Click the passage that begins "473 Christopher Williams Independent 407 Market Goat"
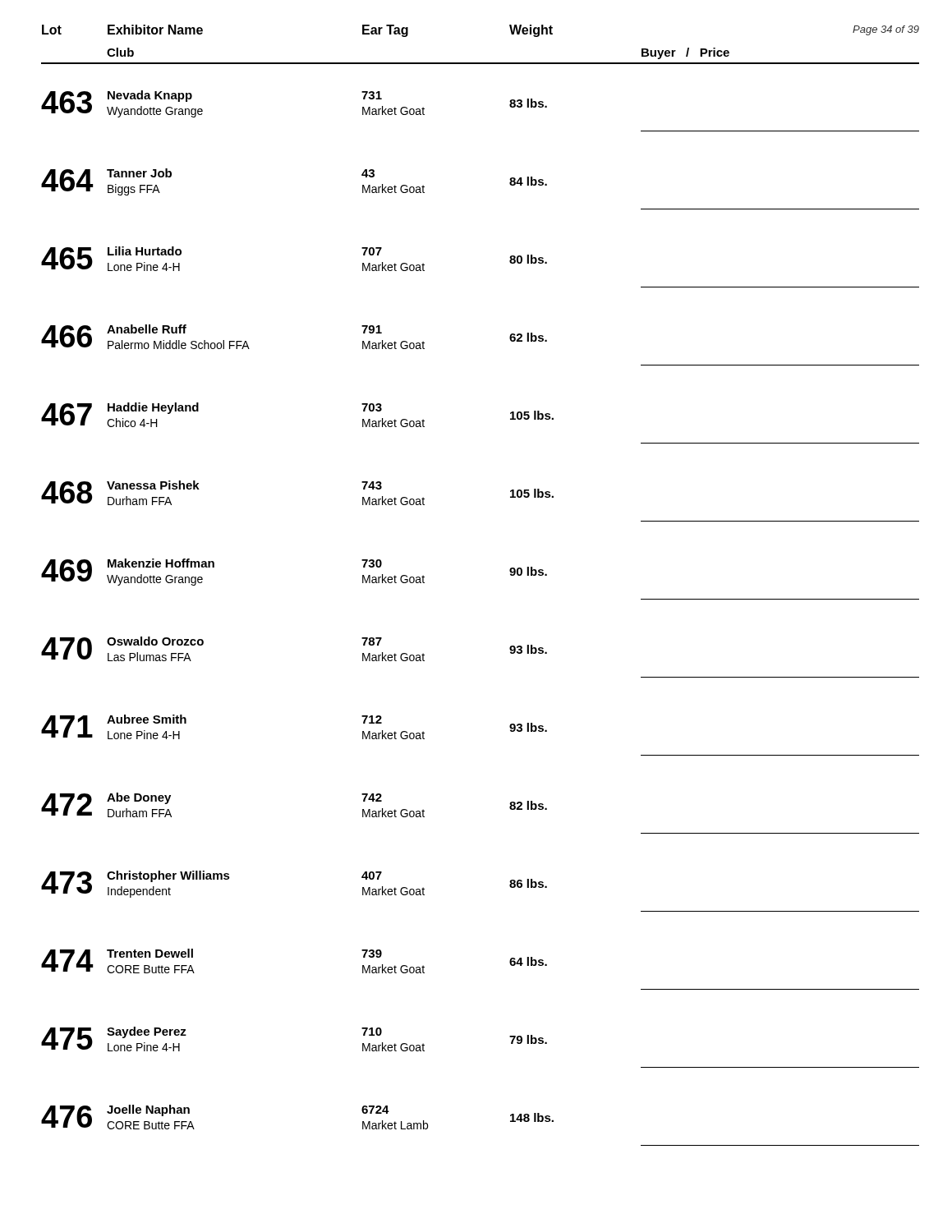 point(151,882)
